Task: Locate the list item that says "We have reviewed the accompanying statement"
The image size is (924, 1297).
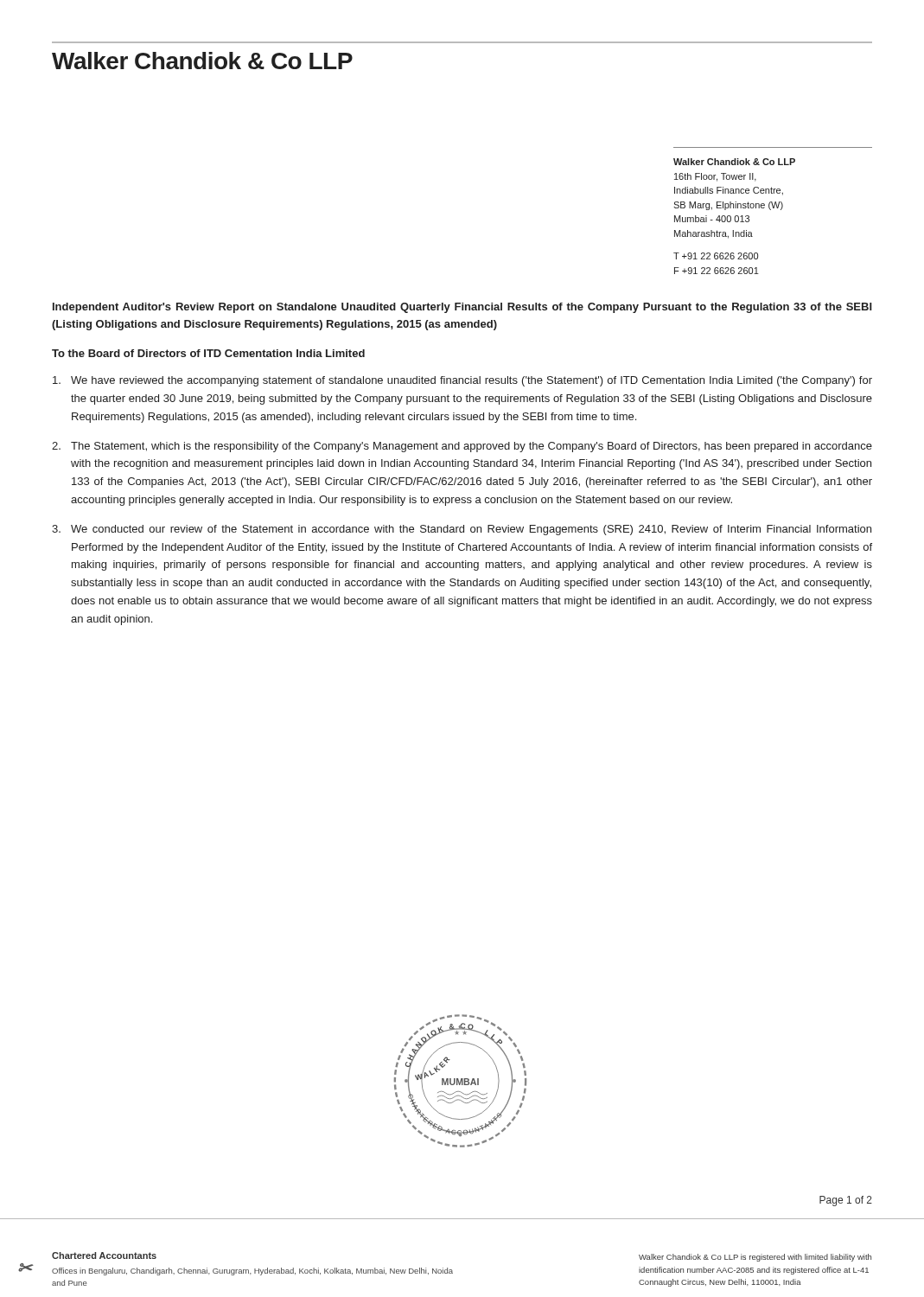Action: click(462, 399)
